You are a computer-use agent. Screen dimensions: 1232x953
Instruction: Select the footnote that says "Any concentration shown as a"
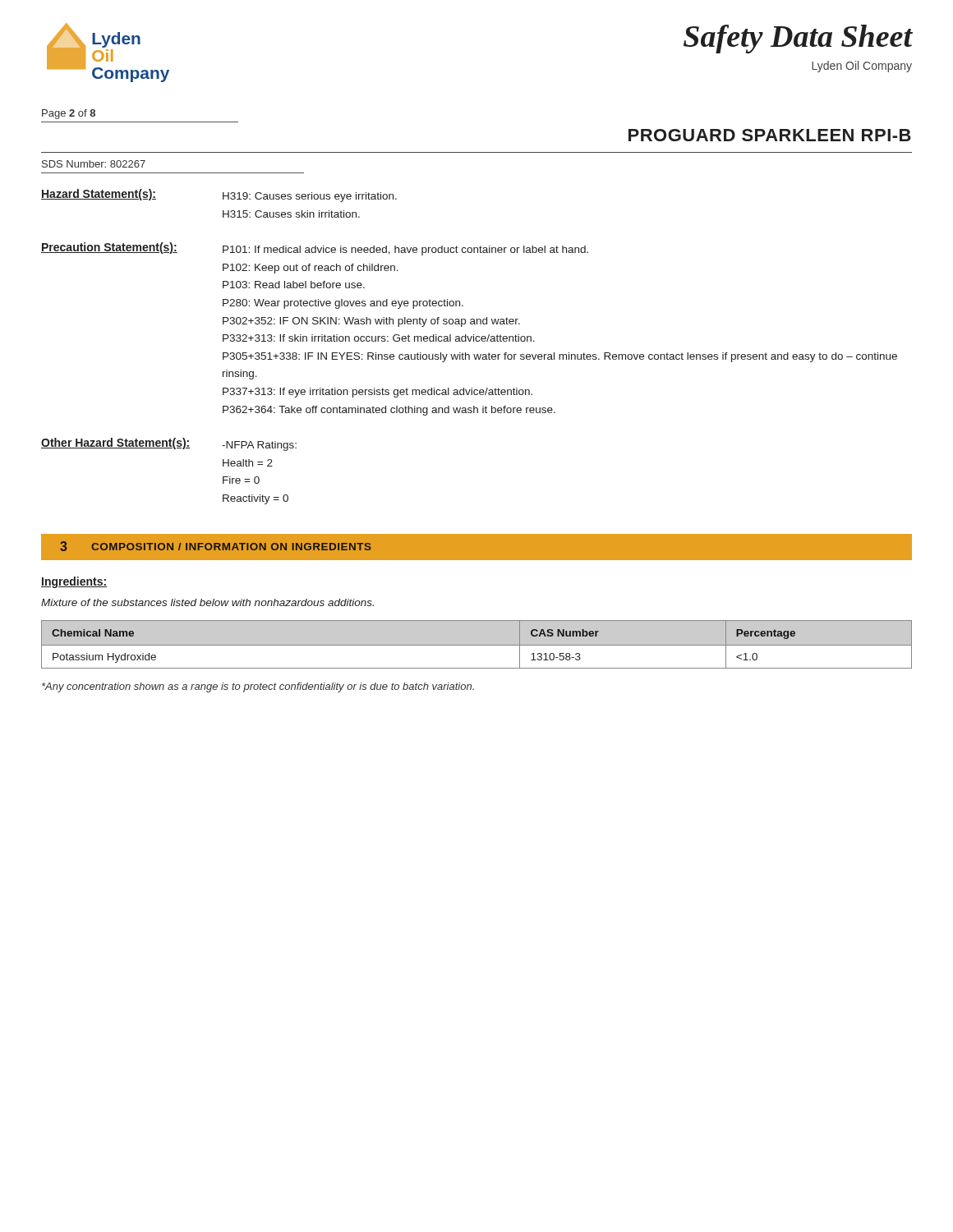pyautogui.click(x=258, y=686)
